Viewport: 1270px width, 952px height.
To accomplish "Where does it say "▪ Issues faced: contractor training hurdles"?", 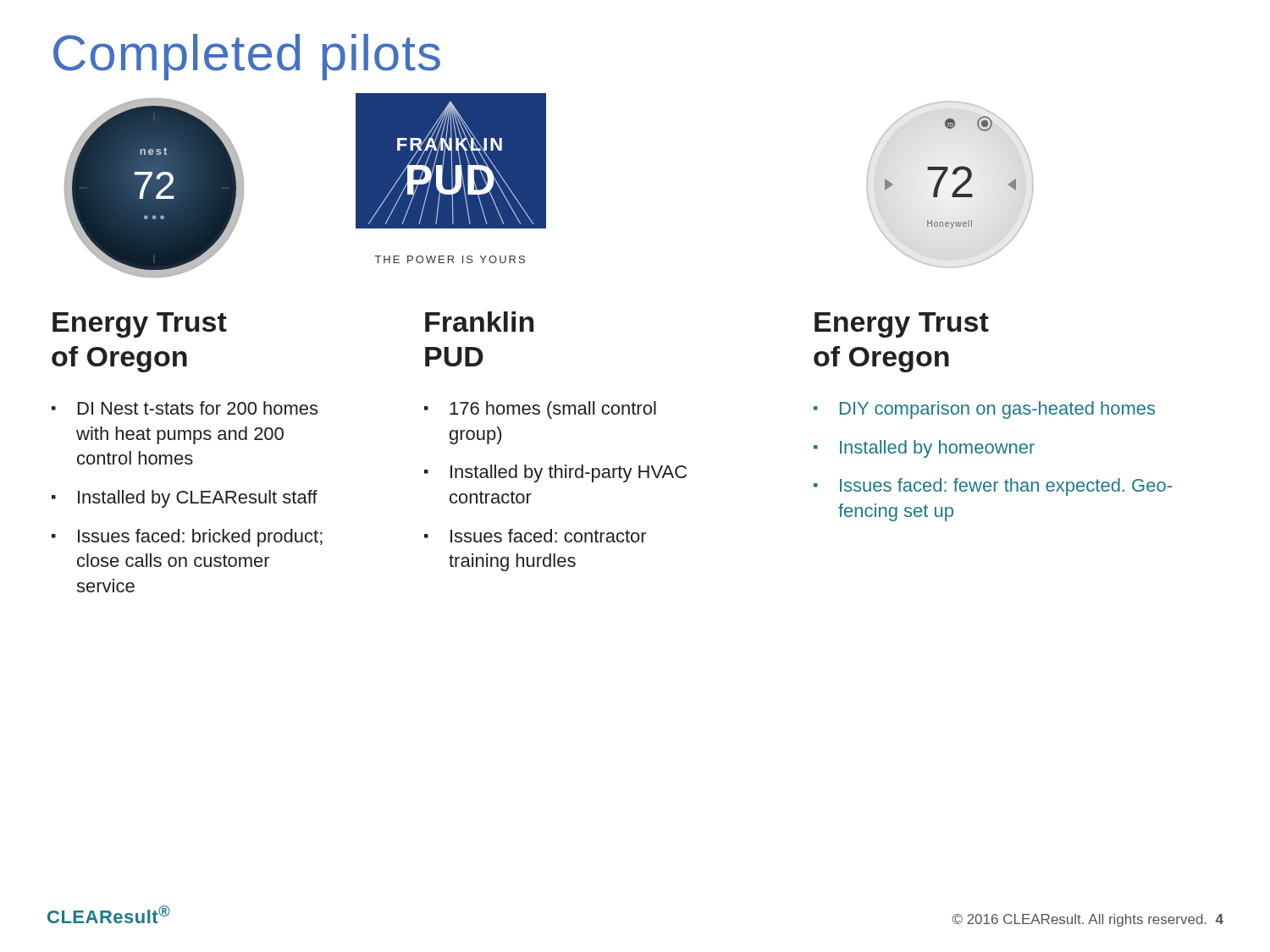I will pyautogui.click(x=535, y=548).
